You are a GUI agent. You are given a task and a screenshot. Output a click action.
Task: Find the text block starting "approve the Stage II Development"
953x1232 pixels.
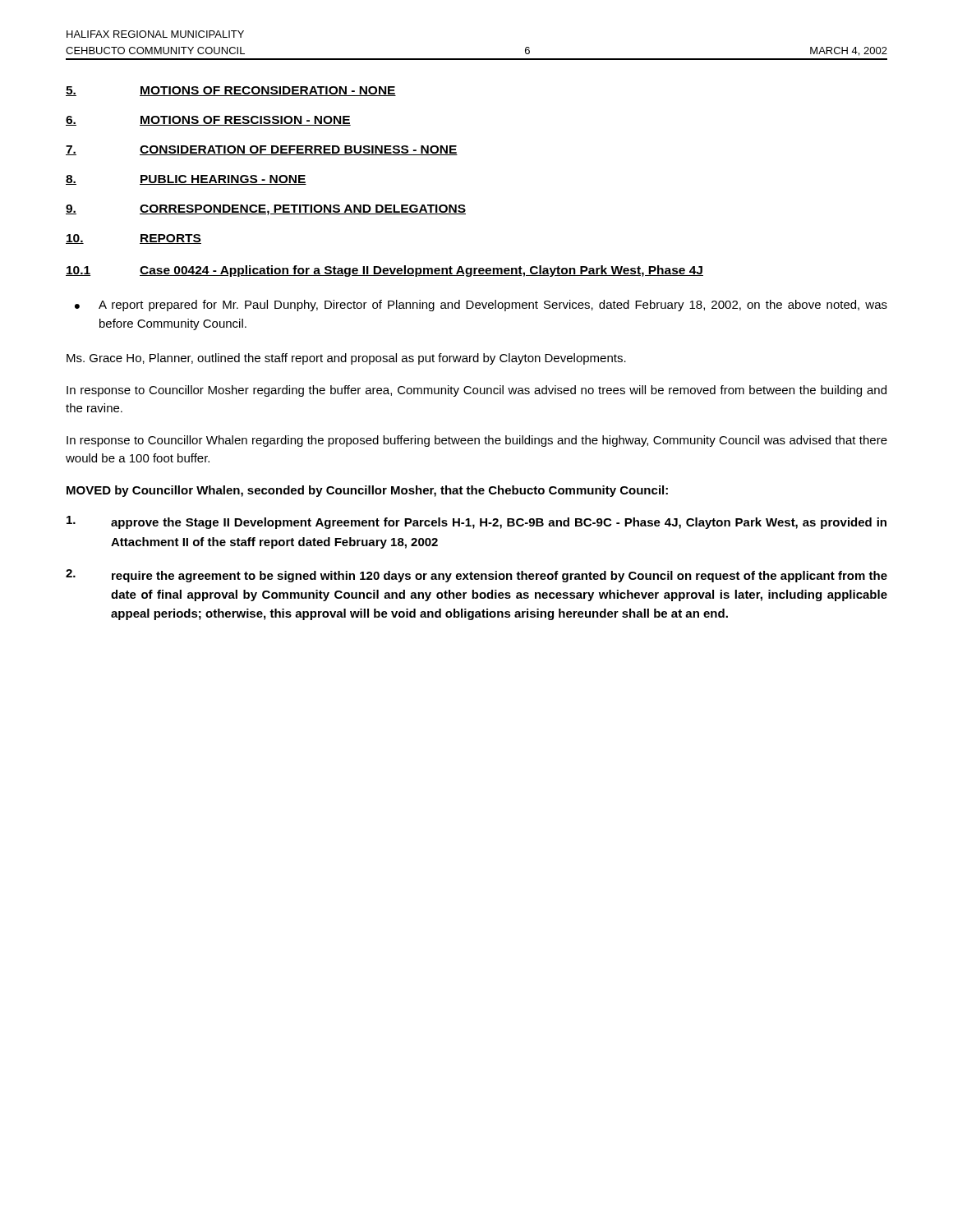pyautogui.click(x=476, y=532)
